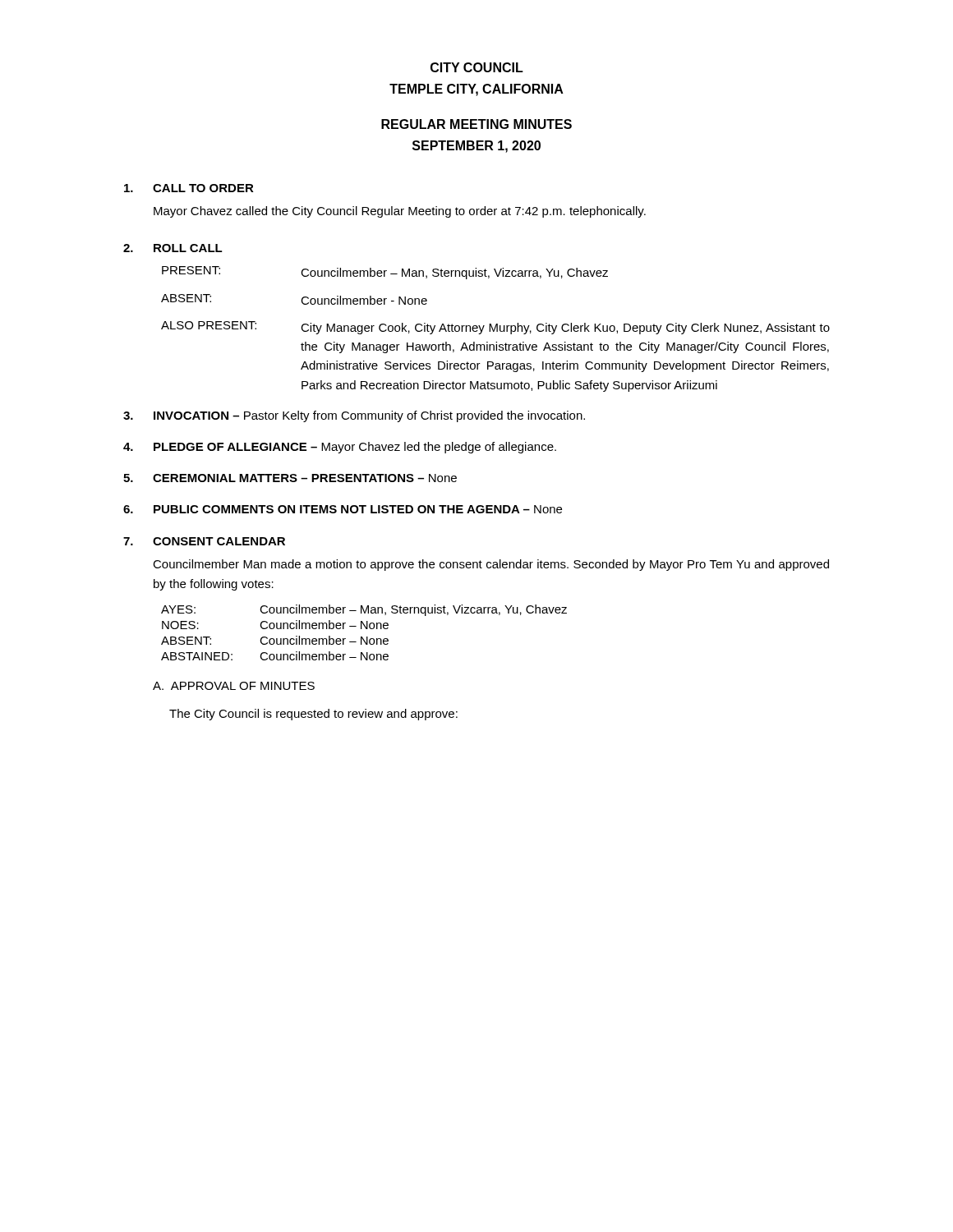Locate the title with the text "CITY COUNCILTEMPLE CITY, CALIFORNIA"

476,78
